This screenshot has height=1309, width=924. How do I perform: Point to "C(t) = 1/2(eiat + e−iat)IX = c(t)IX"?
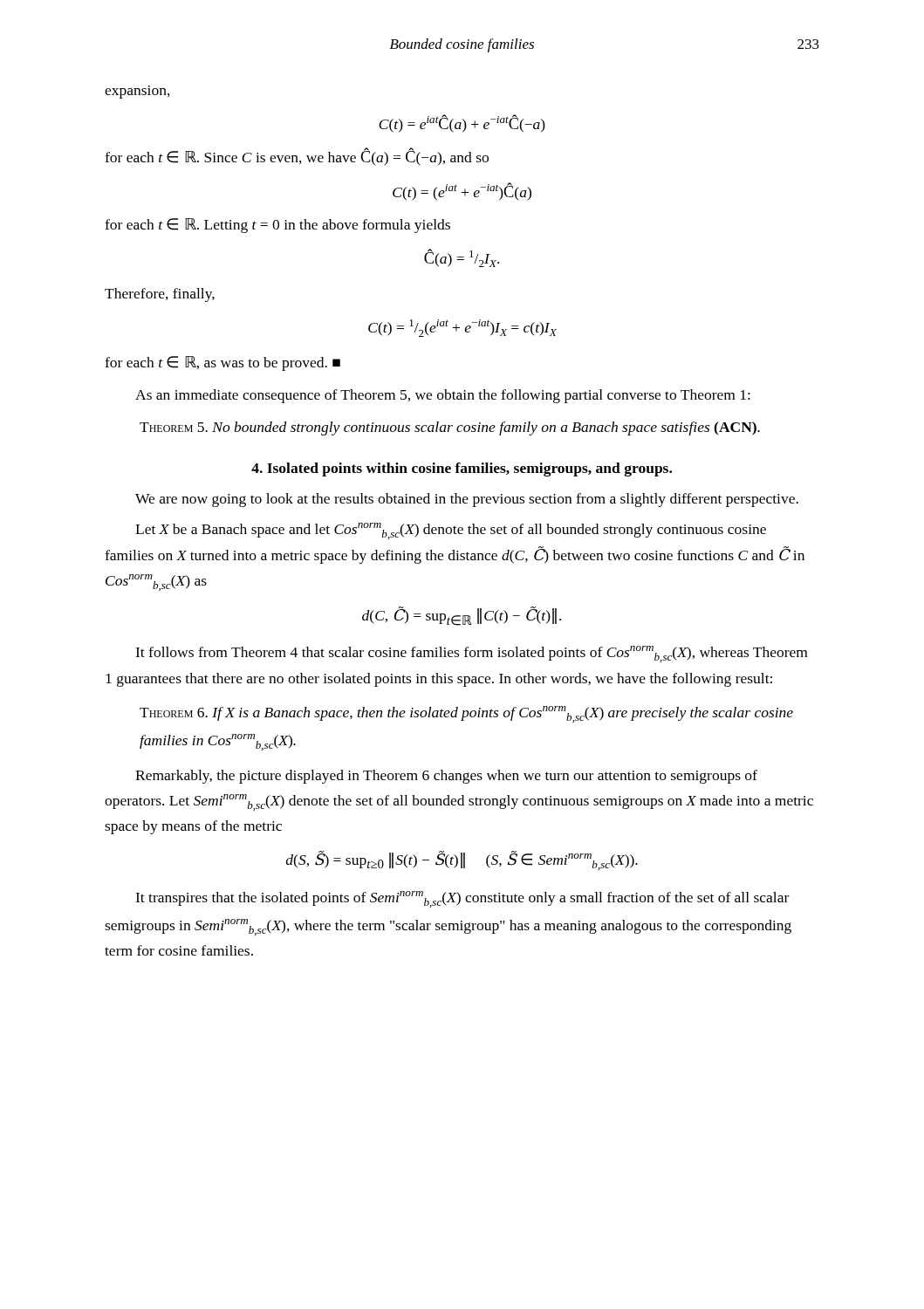462,328
